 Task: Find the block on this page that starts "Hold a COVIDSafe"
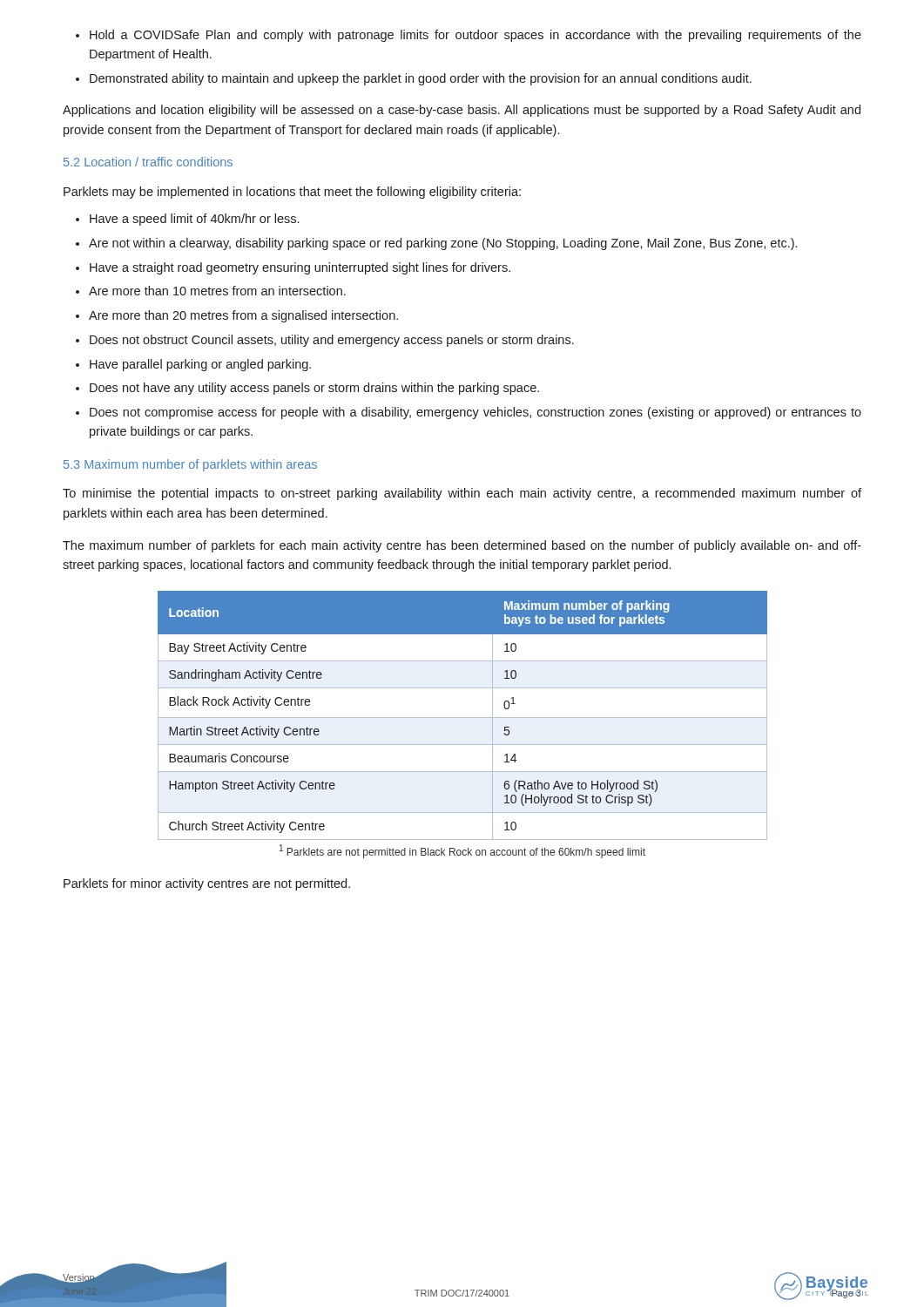(x=475, y=45)
